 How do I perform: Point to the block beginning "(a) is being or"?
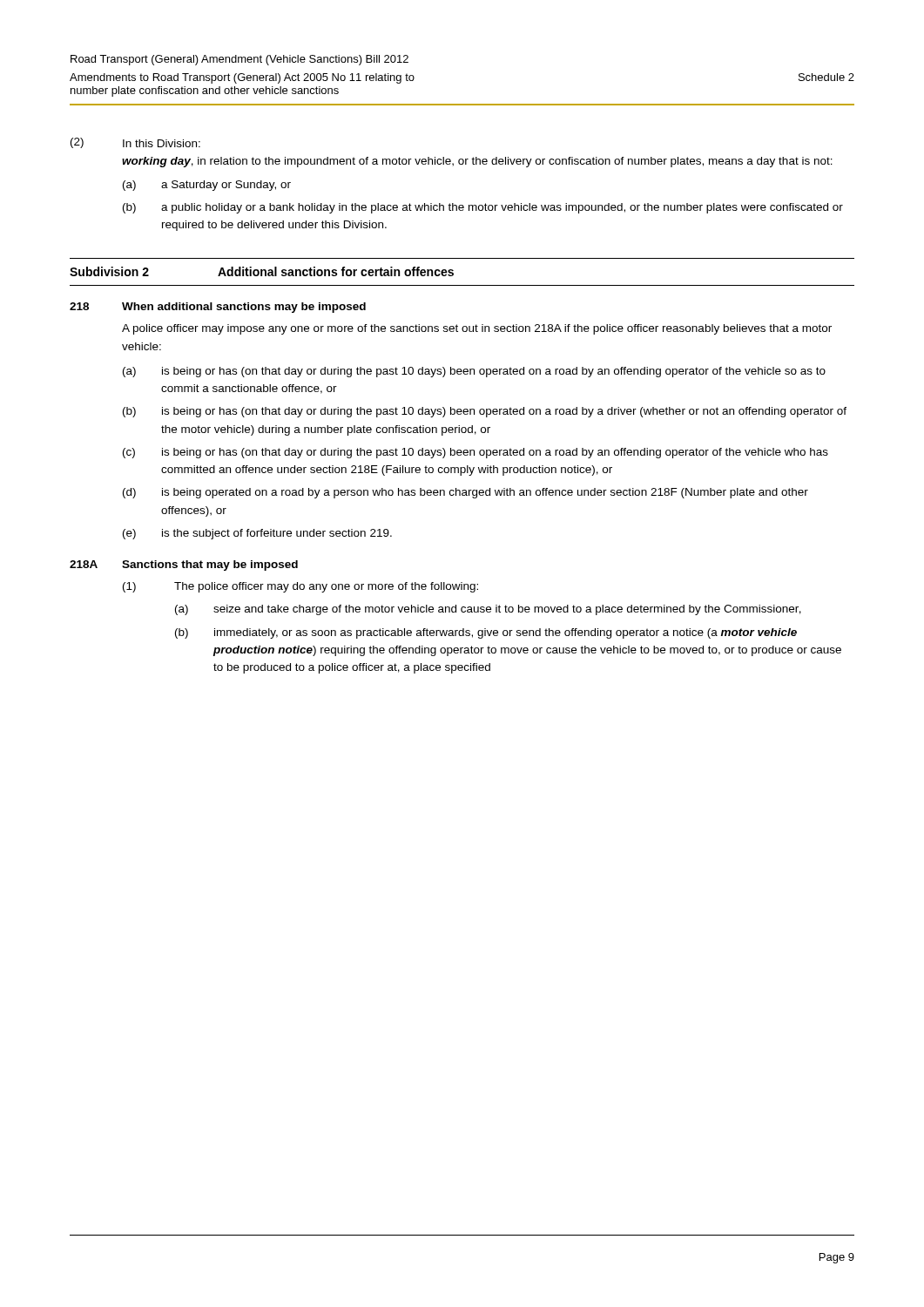(488, 380)
